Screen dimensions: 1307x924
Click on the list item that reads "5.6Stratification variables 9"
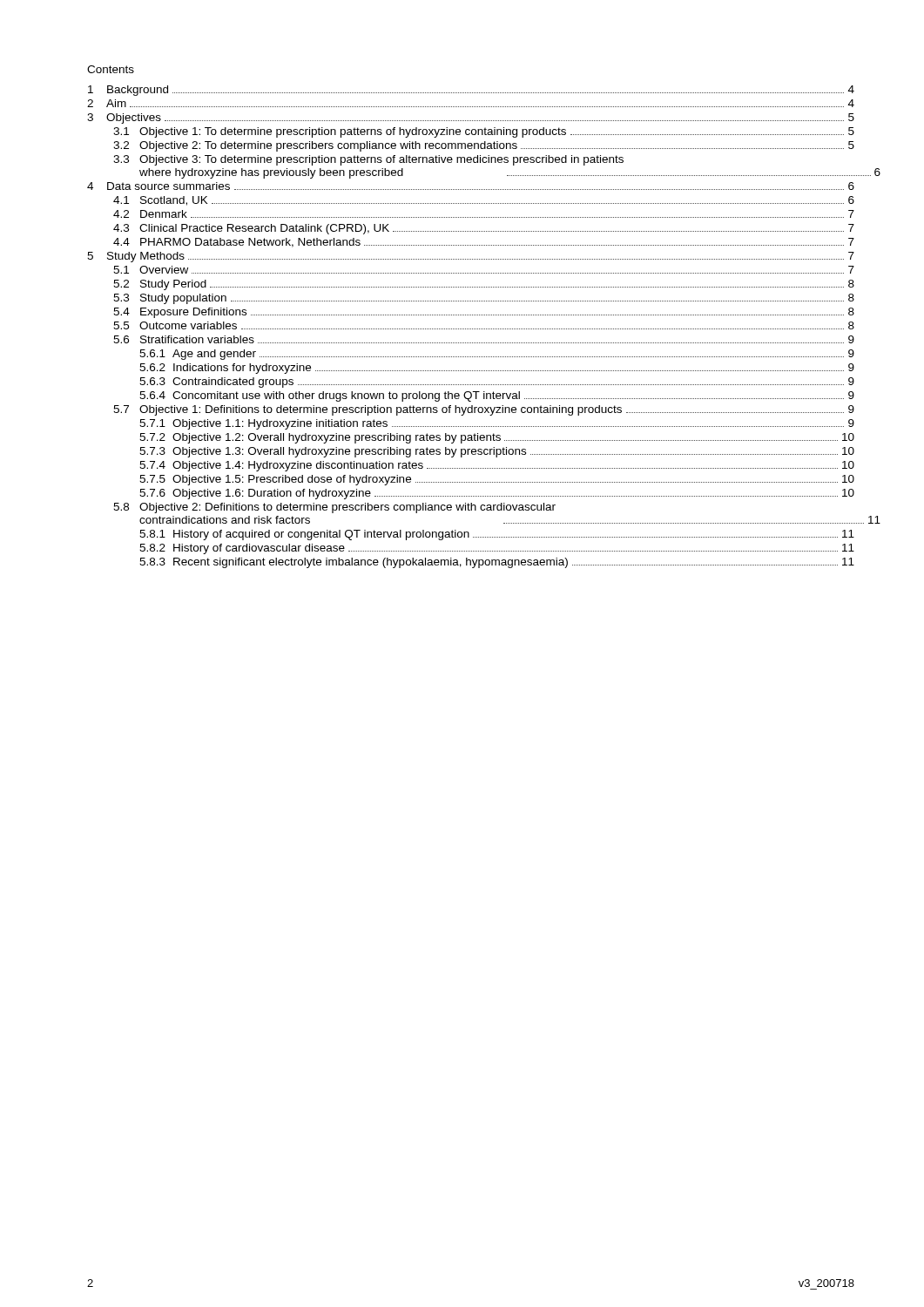[484, 339]
